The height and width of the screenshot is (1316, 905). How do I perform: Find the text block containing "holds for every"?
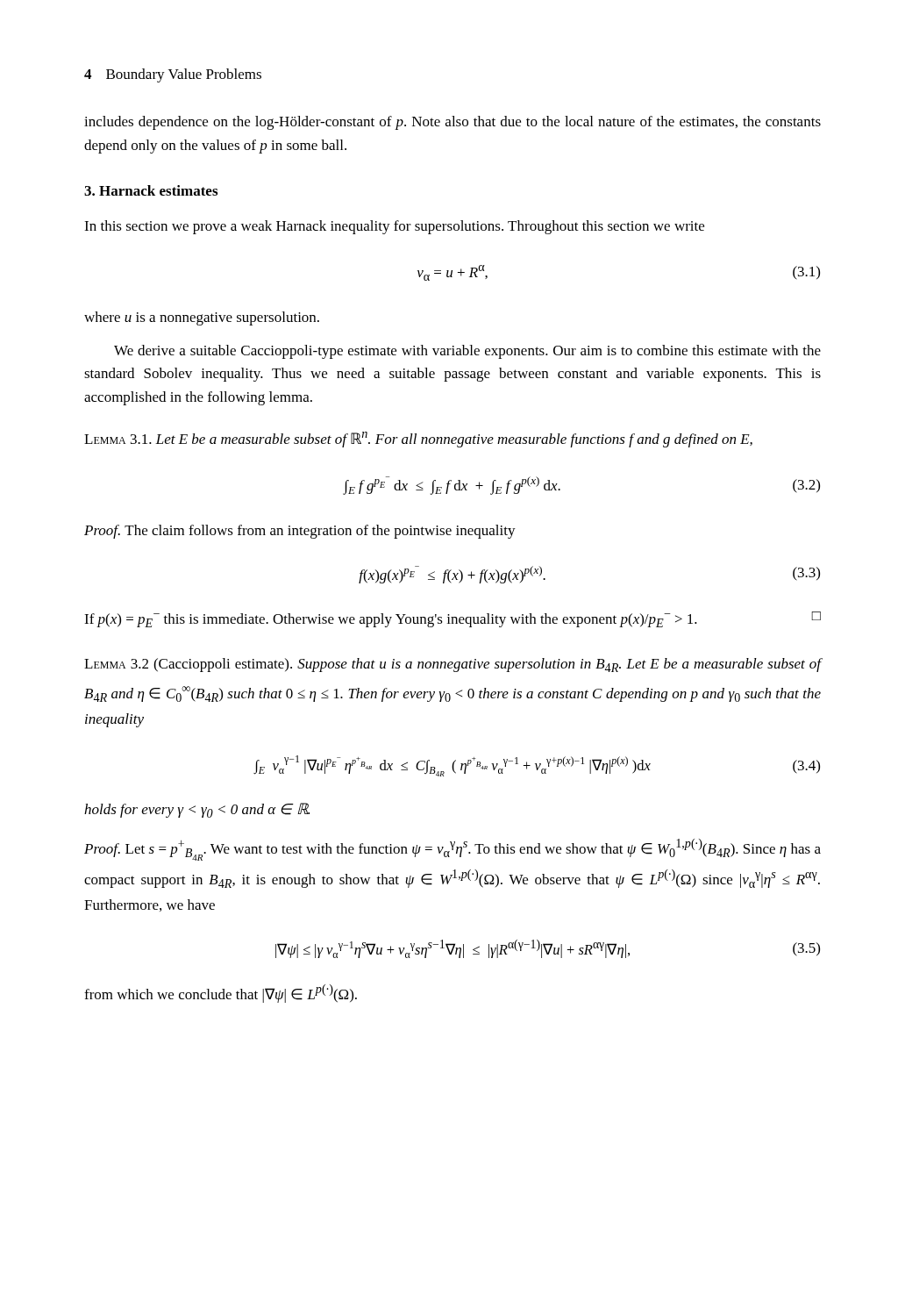coord(198,811)
